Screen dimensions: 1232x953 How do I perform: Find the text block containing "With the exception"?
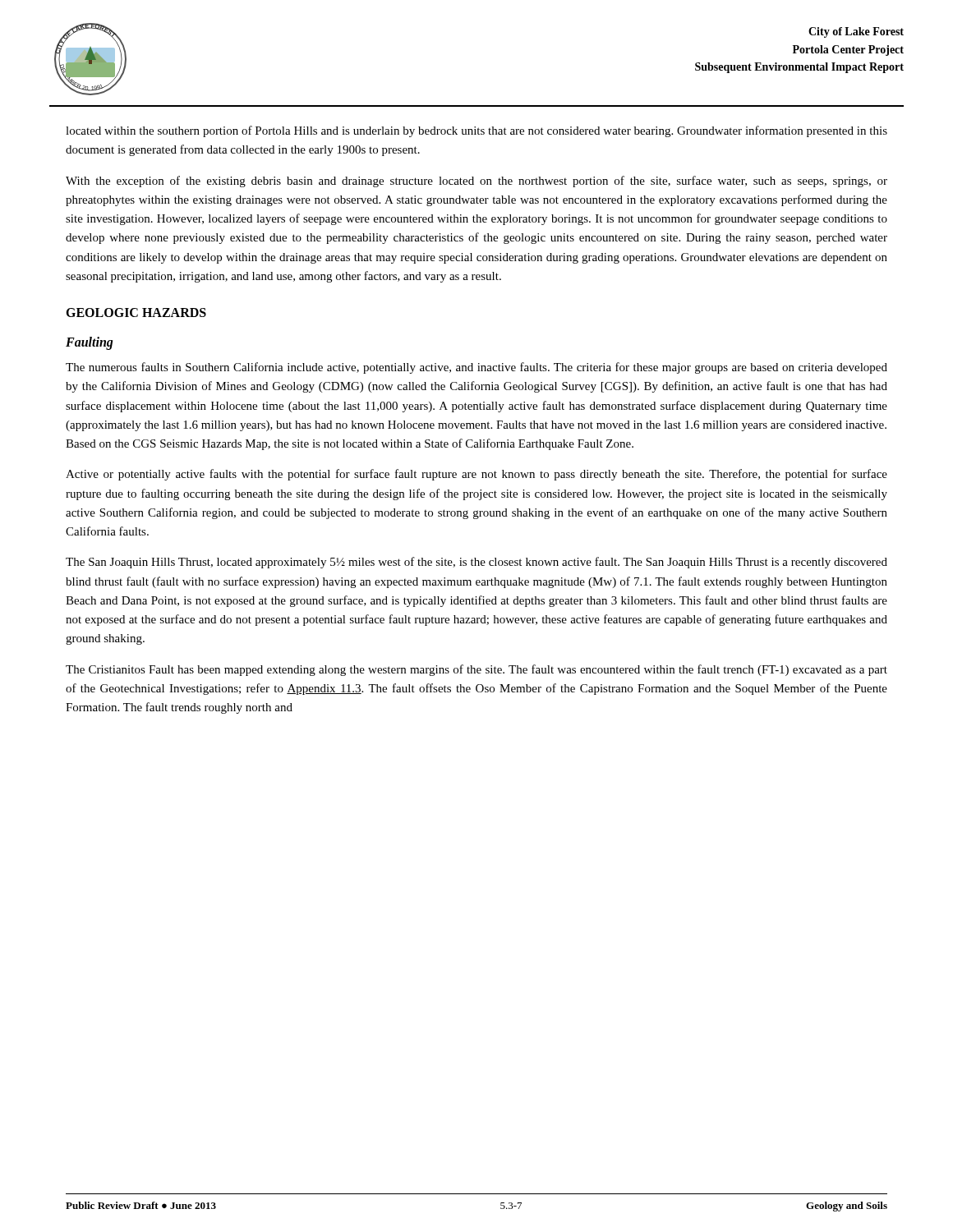[x=476, y=228]
